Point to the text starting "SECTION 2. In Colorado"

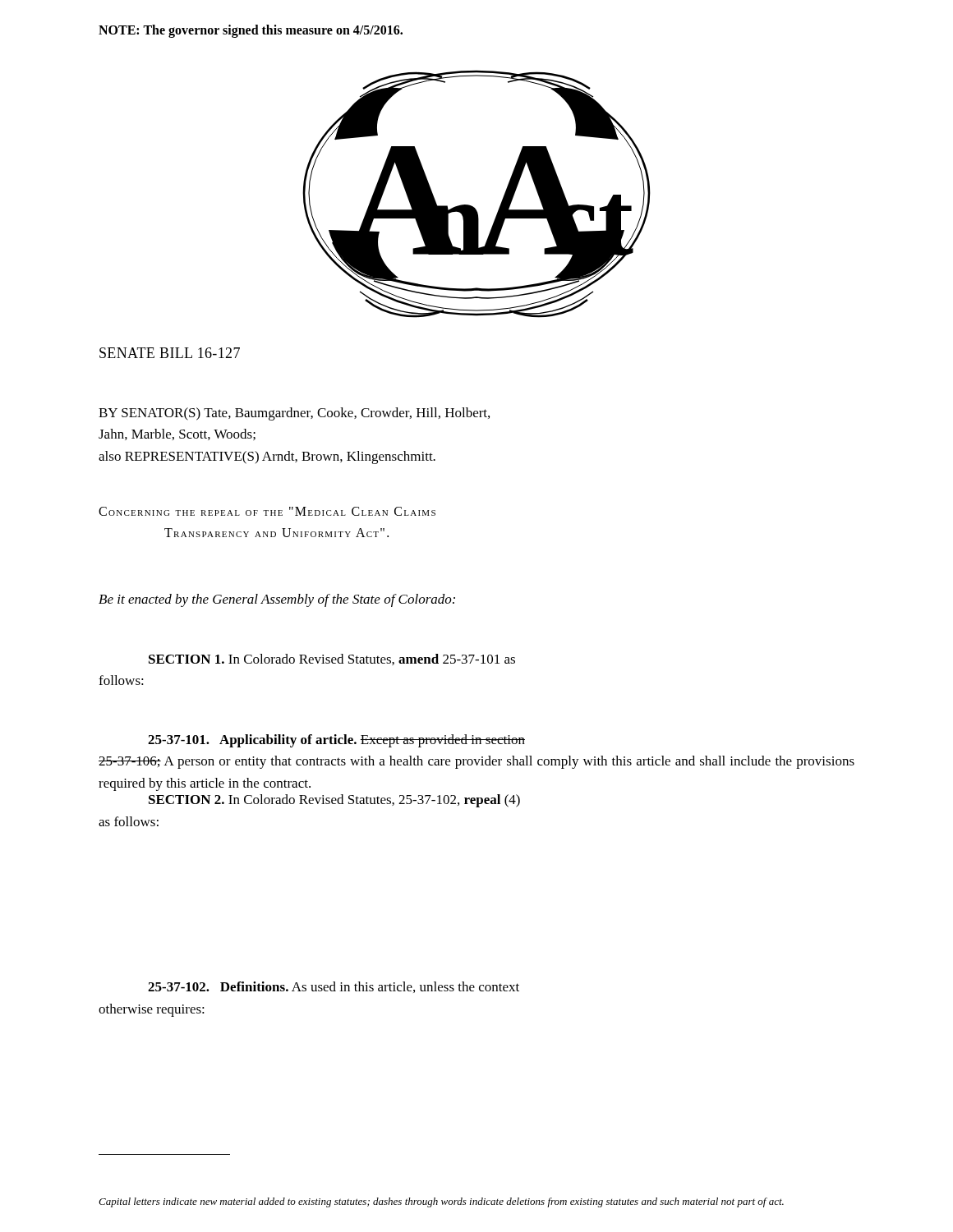tap(476, 809)
